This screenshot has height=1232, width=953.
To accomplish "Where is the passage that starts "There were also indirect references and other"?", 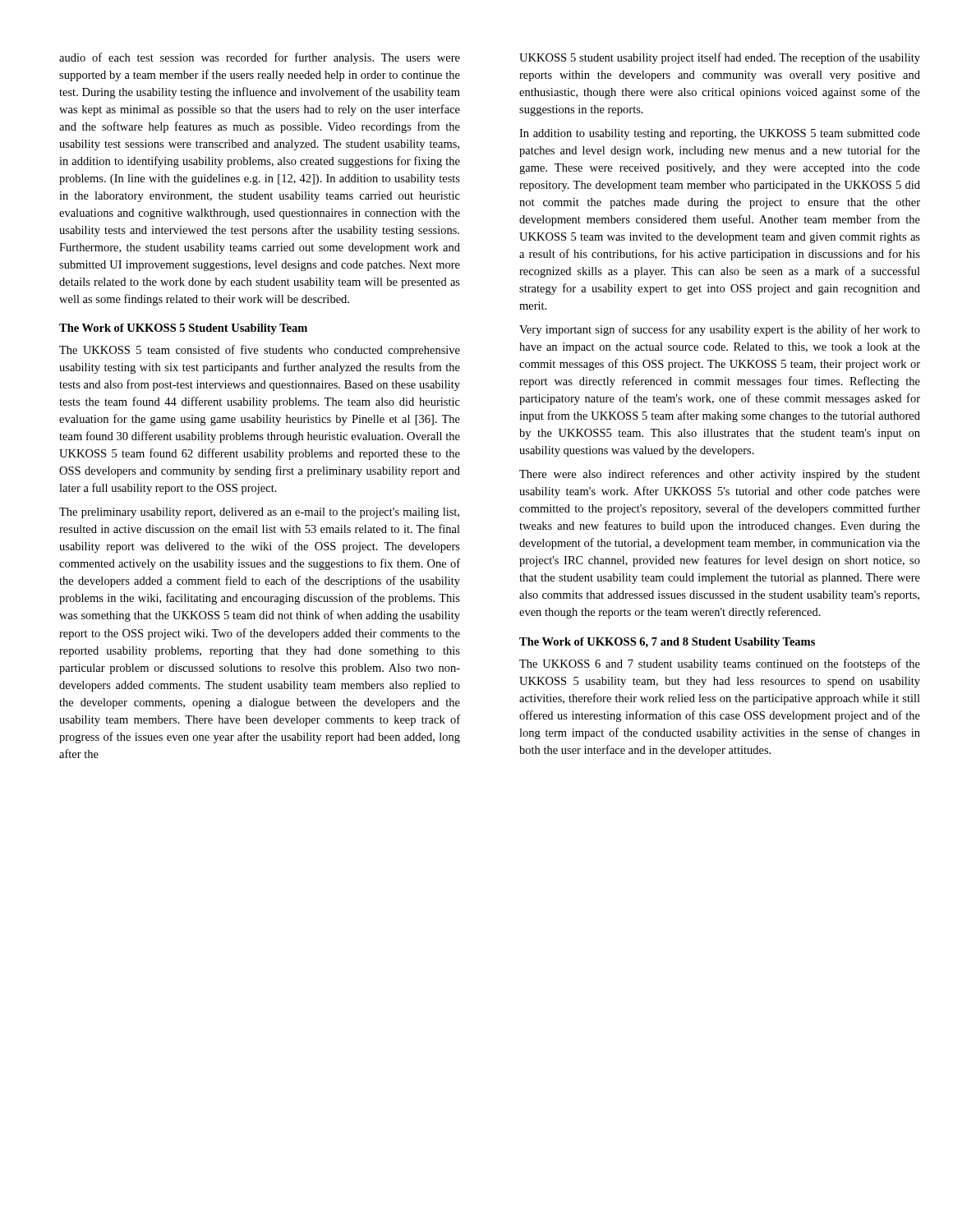I will (x=720, y=544).
